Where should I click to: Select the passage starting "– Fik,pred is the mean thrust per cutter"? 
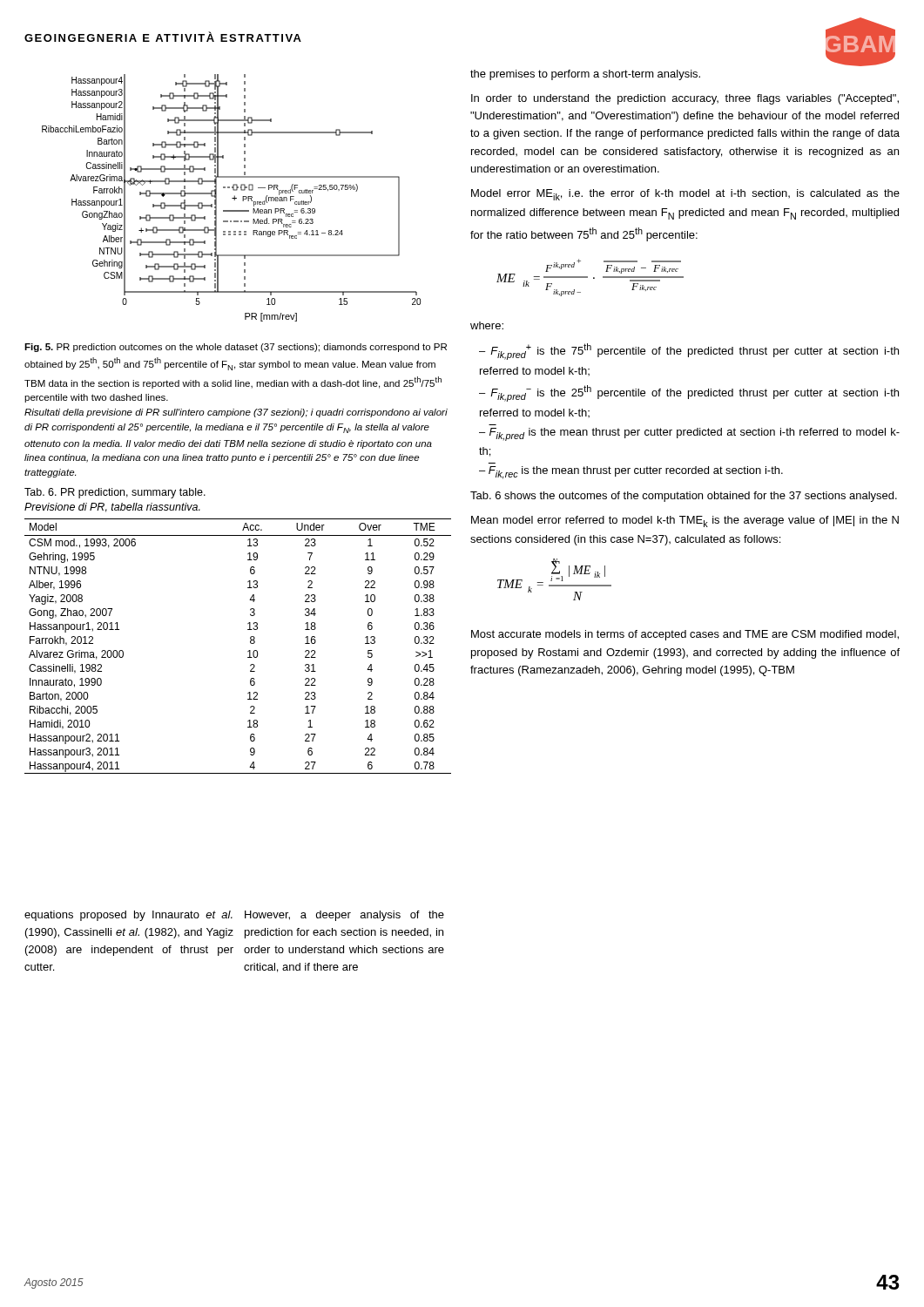tap(689, 441)
